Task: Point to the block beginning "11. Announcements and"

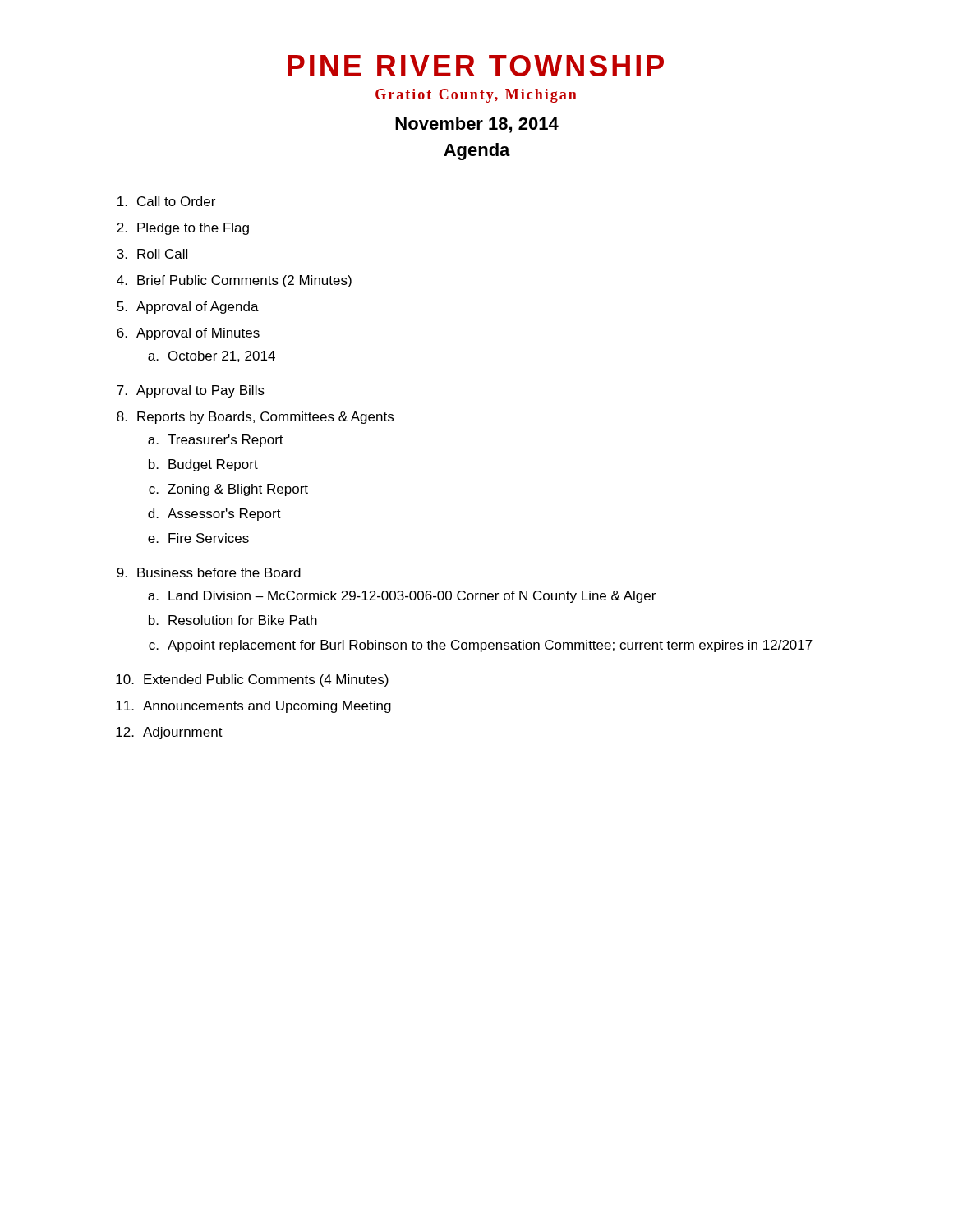Action: (253, 707)
